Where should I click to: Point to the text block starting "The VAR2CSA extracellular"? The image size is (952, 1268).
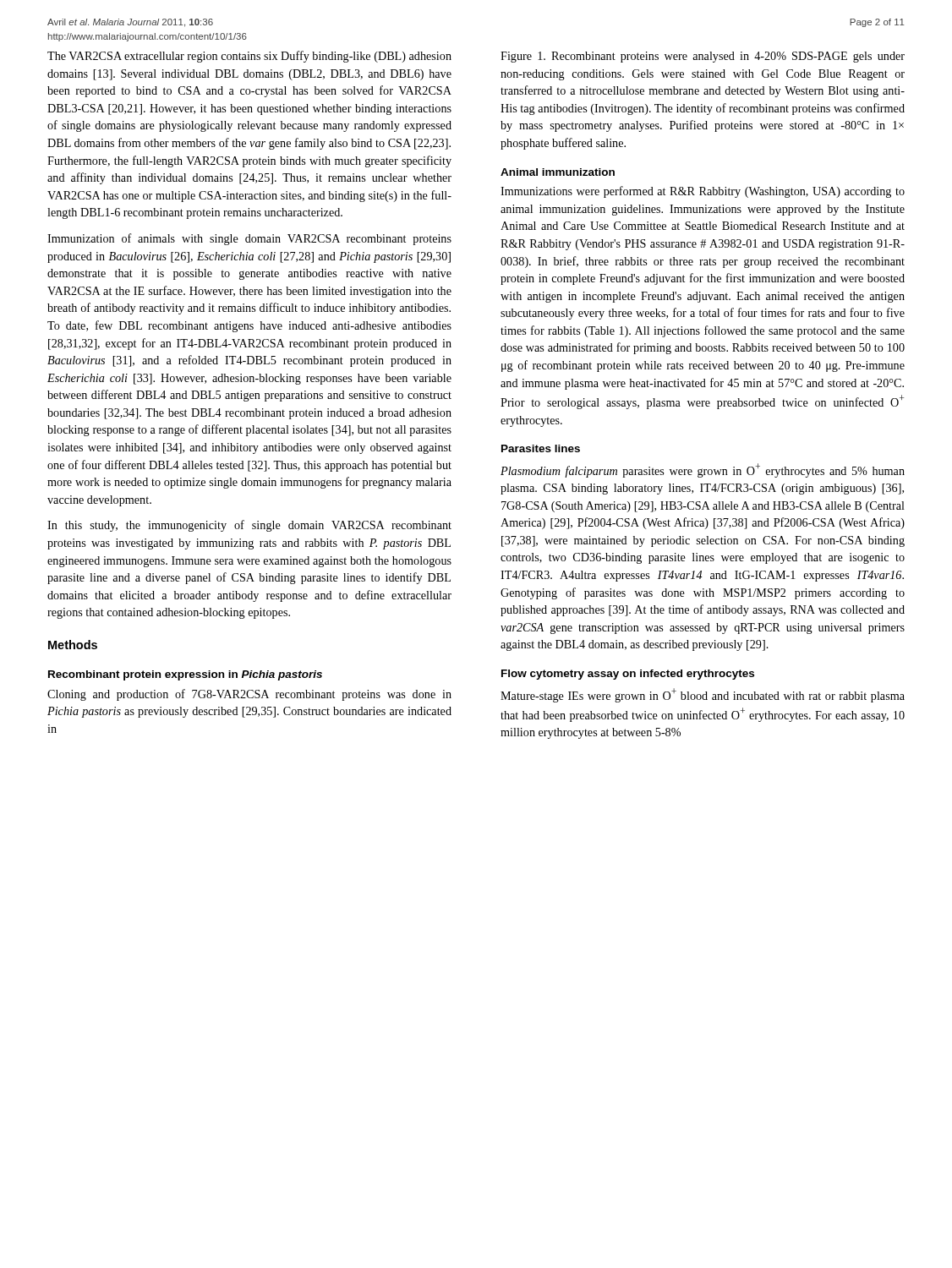pyautogui.click(x=249, y=134)
